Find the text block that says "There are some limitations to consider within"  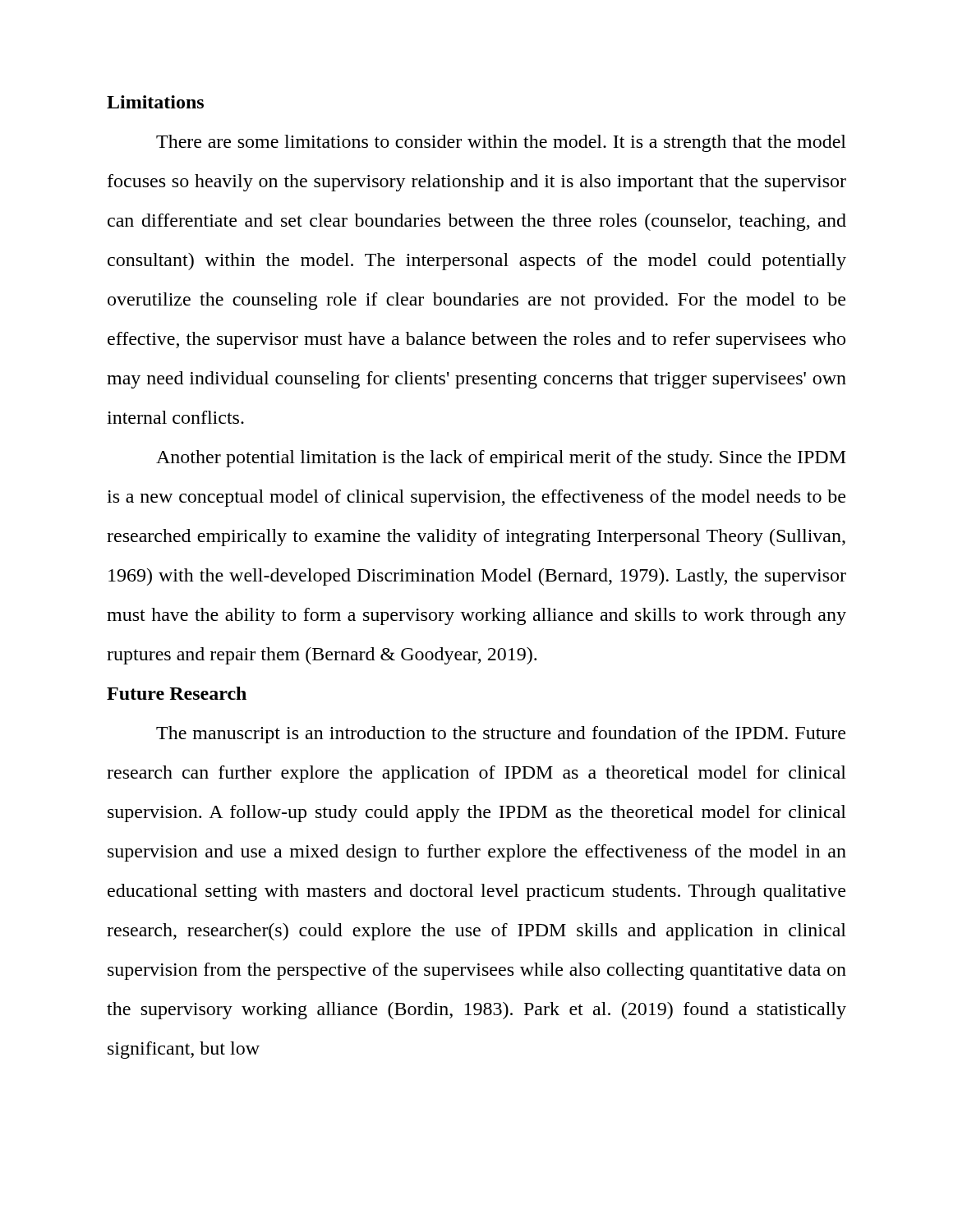click(x=501, y=143)
